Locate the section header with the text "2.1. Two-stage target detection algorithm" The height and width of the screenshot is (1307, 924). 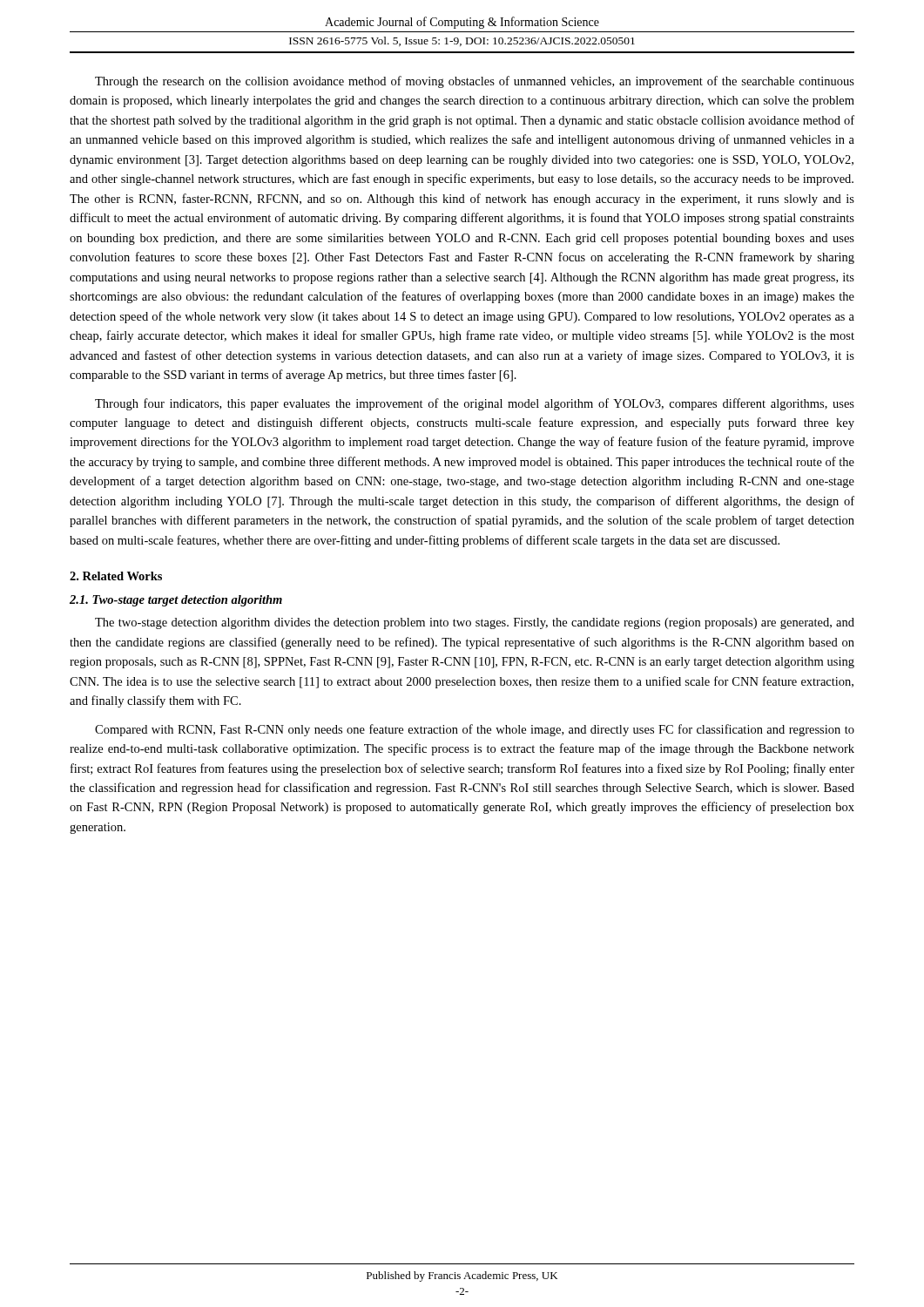pyautogui.click(x=176, y=600)
